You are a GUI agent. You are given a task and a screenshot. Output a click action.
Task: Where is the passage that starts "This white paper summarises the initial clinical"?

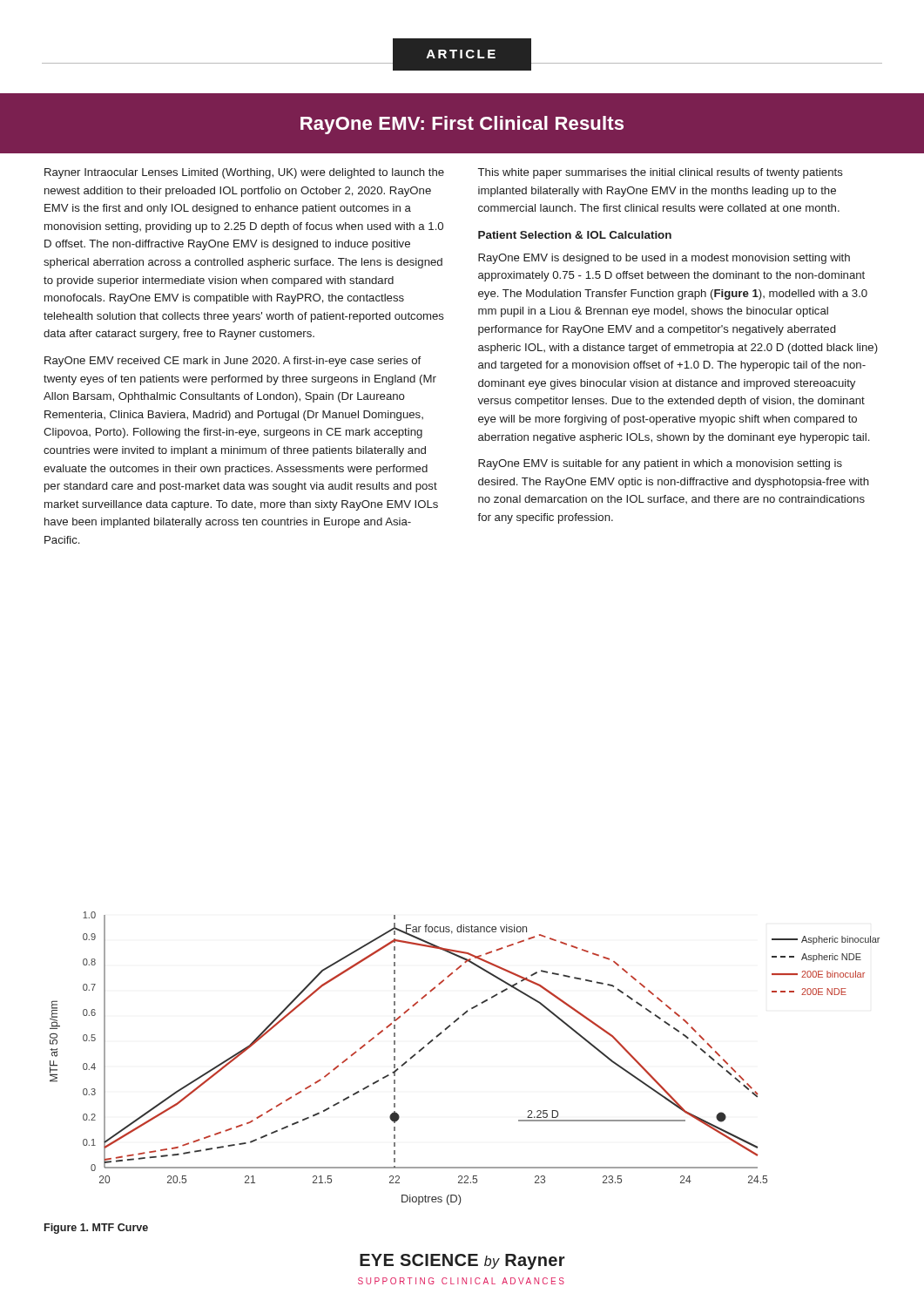coord(679,191)
